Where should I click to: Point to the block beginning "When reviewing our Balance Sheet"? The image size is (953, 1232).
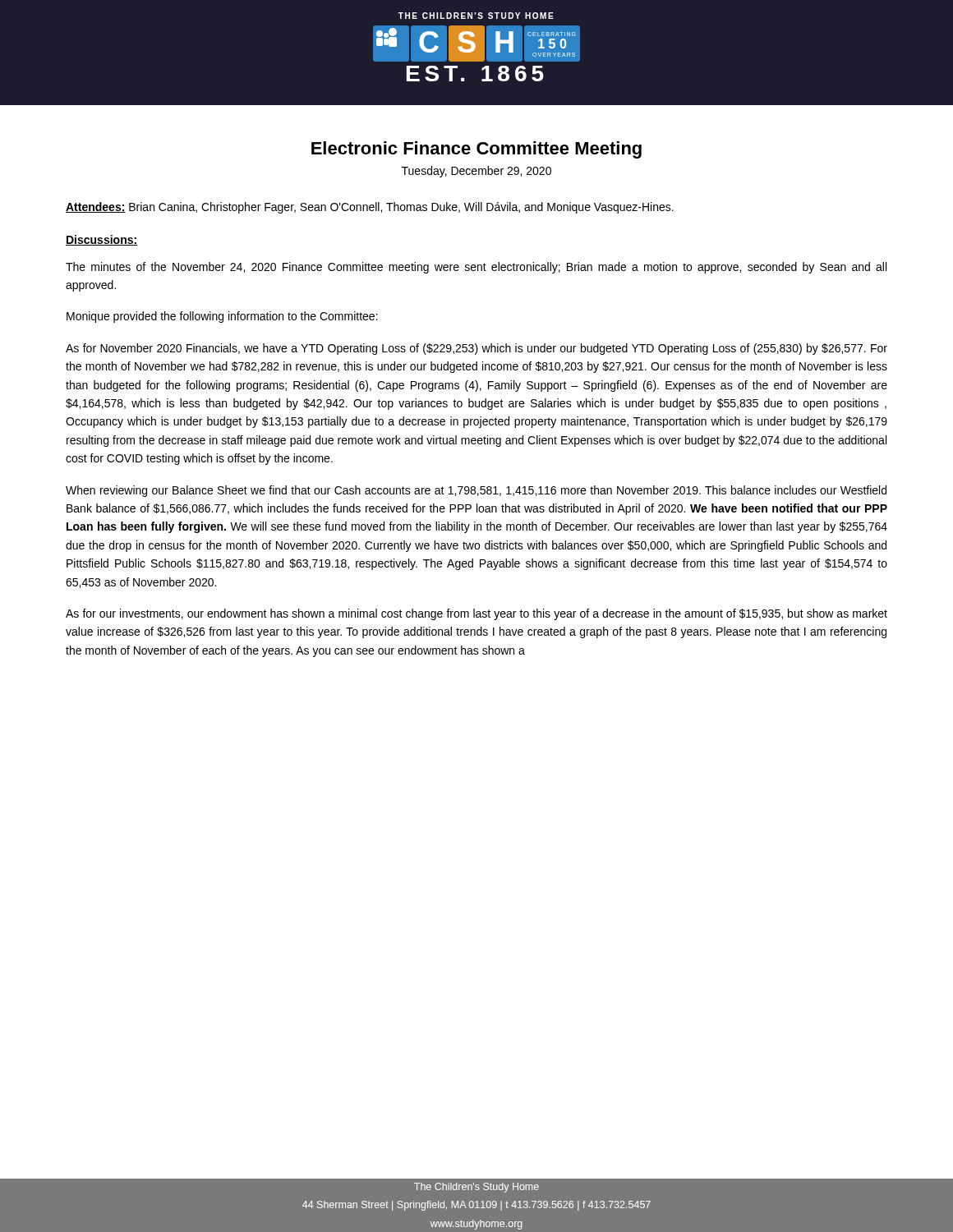click(476, 536)
